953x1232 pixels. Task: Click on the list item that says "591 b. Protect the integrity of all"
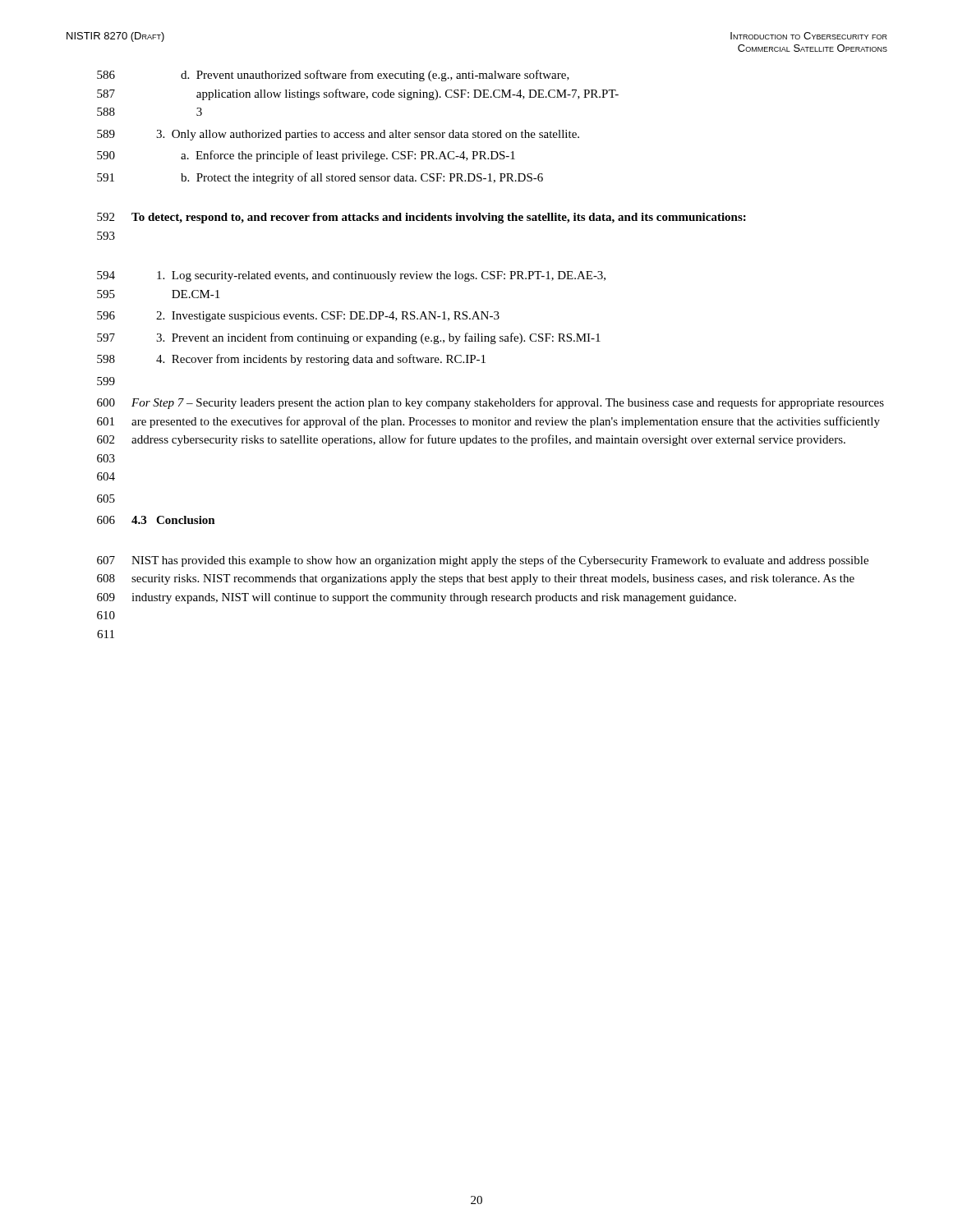click(476, 177)
